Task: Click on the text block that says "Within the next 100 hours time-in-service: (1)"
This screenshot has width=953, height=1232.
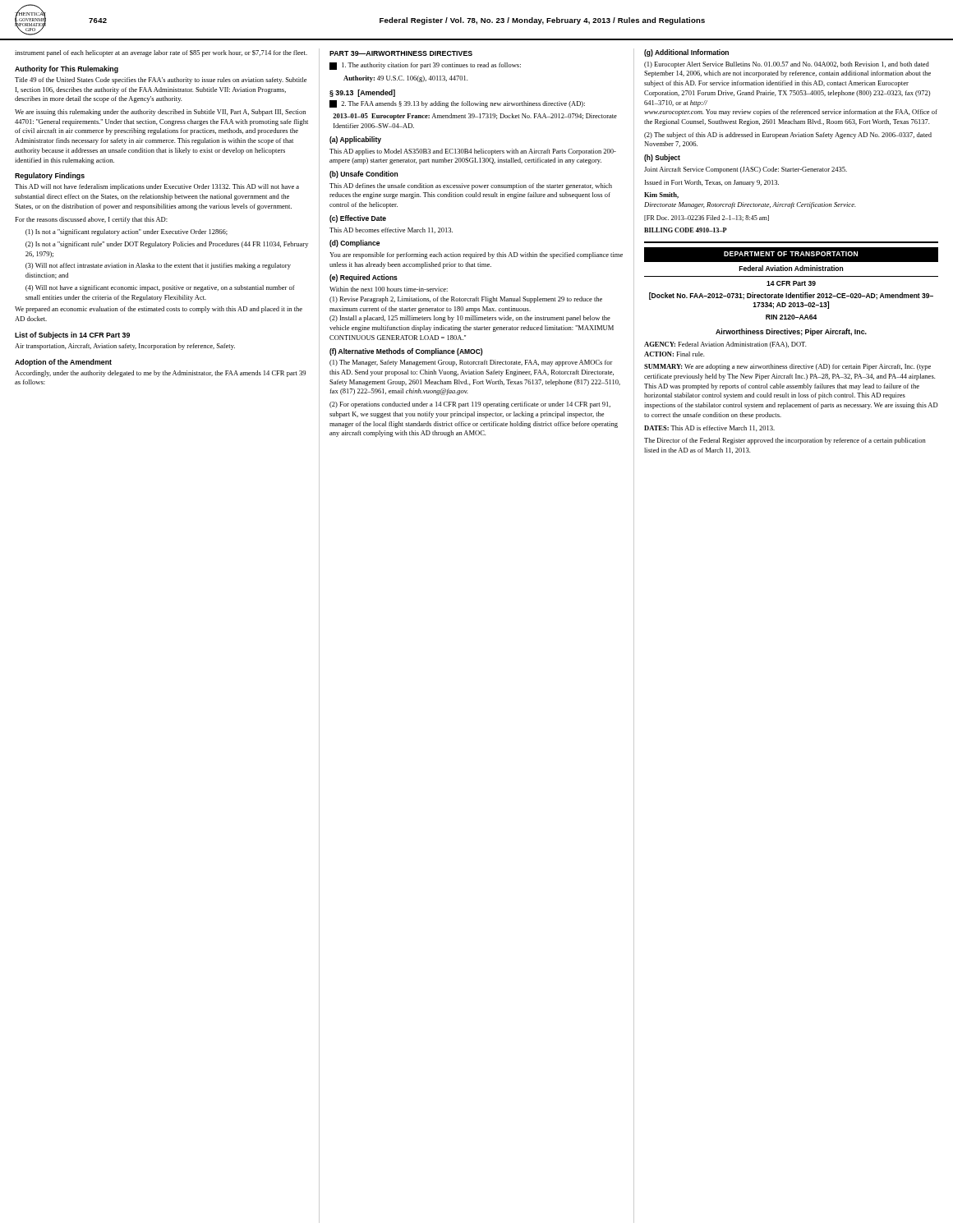Action: (472, 313)
